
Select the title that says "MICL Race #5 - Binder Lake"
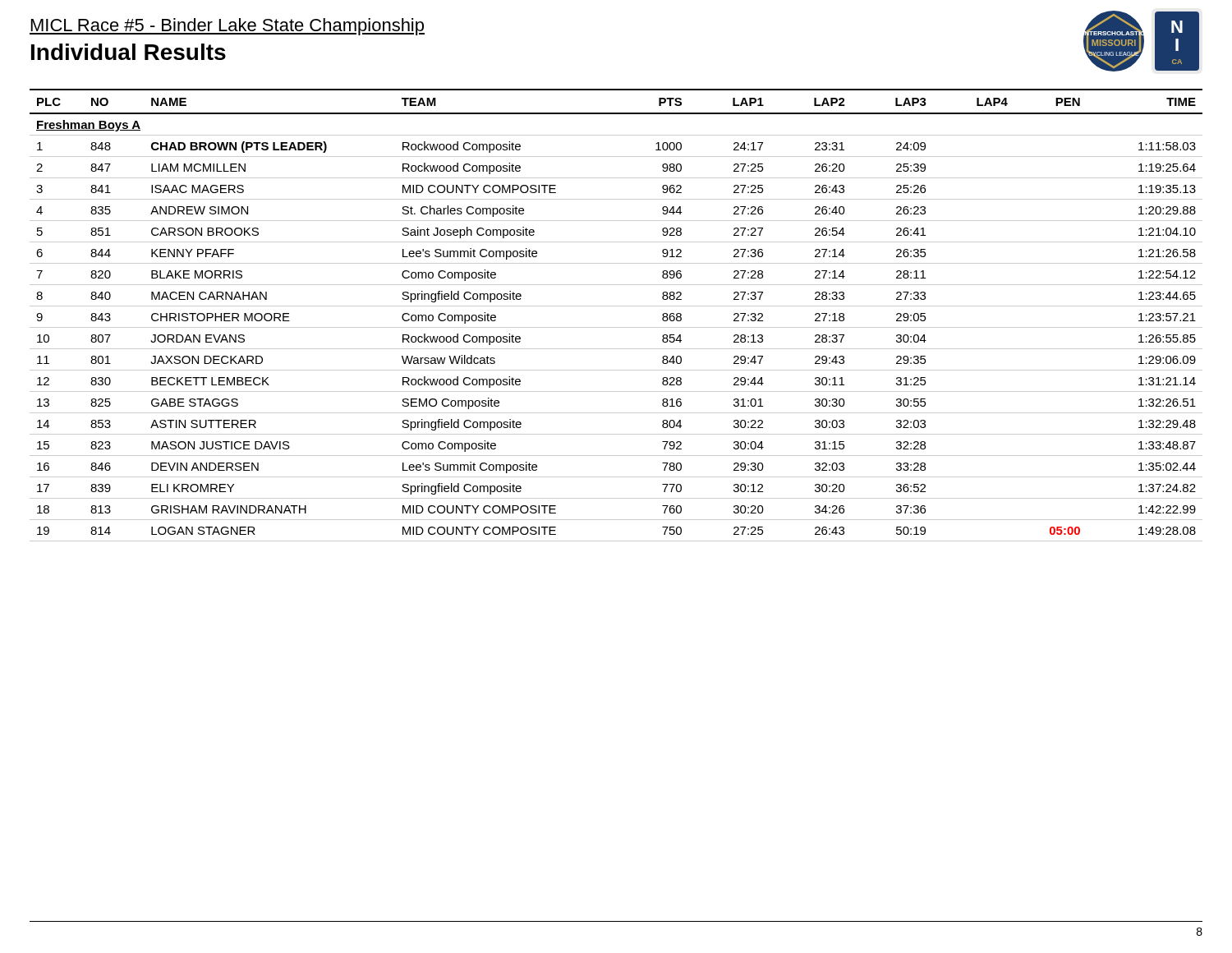point(227,40)
